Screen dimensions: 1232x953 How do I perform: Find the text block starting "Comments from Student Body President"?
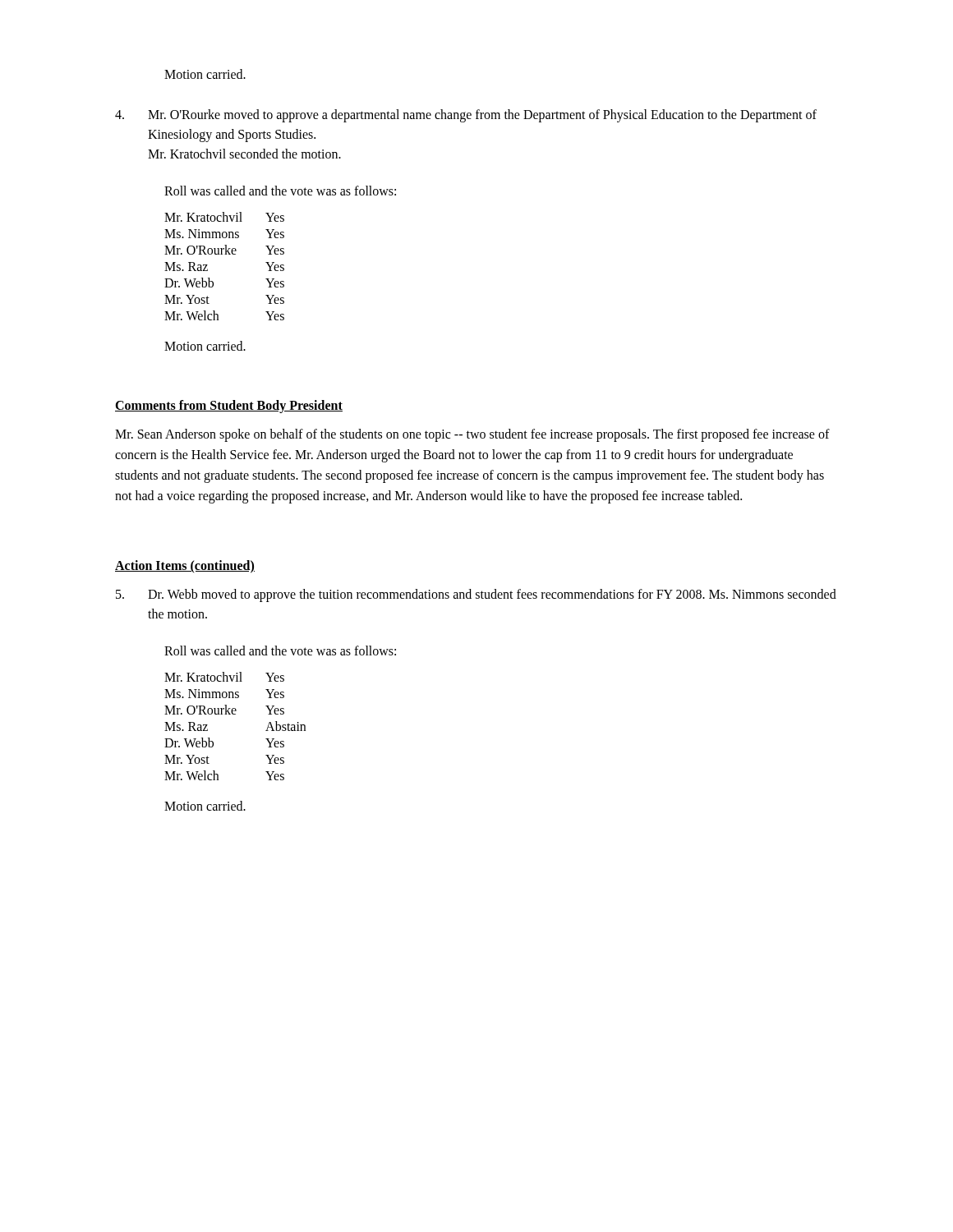(229, 405)
